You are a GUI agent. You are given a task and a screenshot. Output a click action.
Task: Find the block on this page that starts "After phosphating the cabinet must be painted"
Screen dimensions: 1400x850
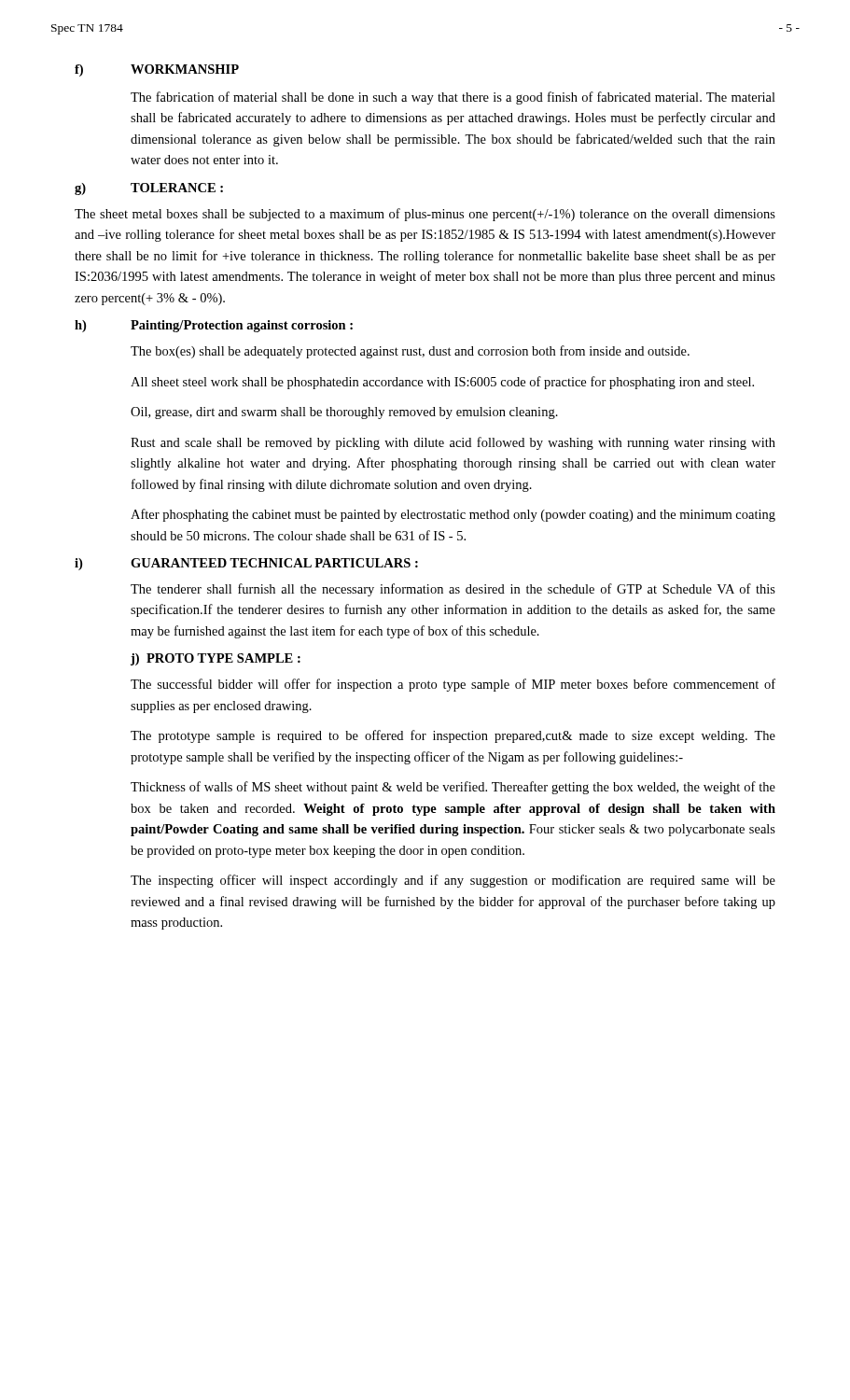tap(453, 525)
